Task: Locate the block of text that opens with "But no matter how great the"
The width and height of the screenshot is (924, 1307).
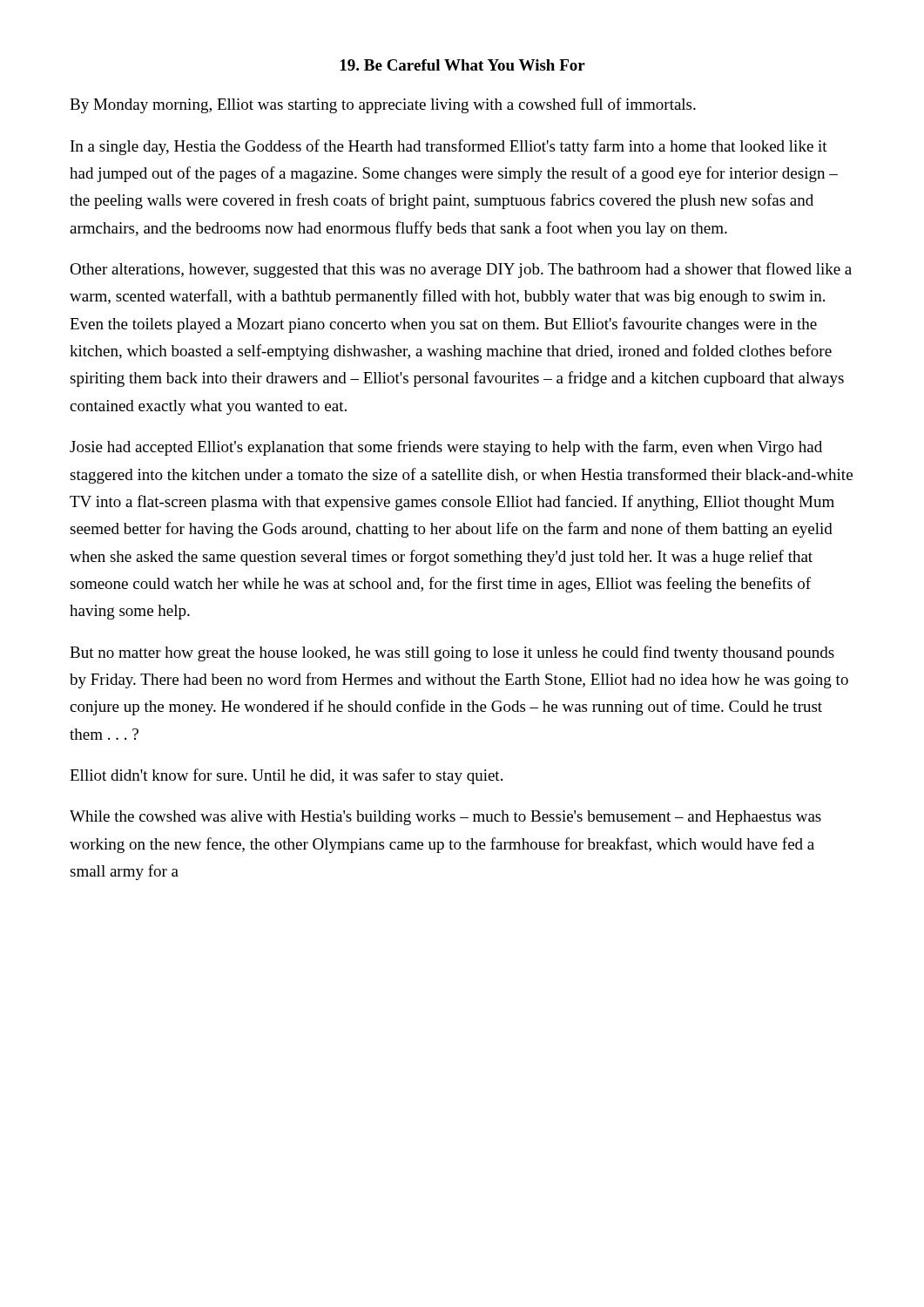Action: (x=459, y=693)
